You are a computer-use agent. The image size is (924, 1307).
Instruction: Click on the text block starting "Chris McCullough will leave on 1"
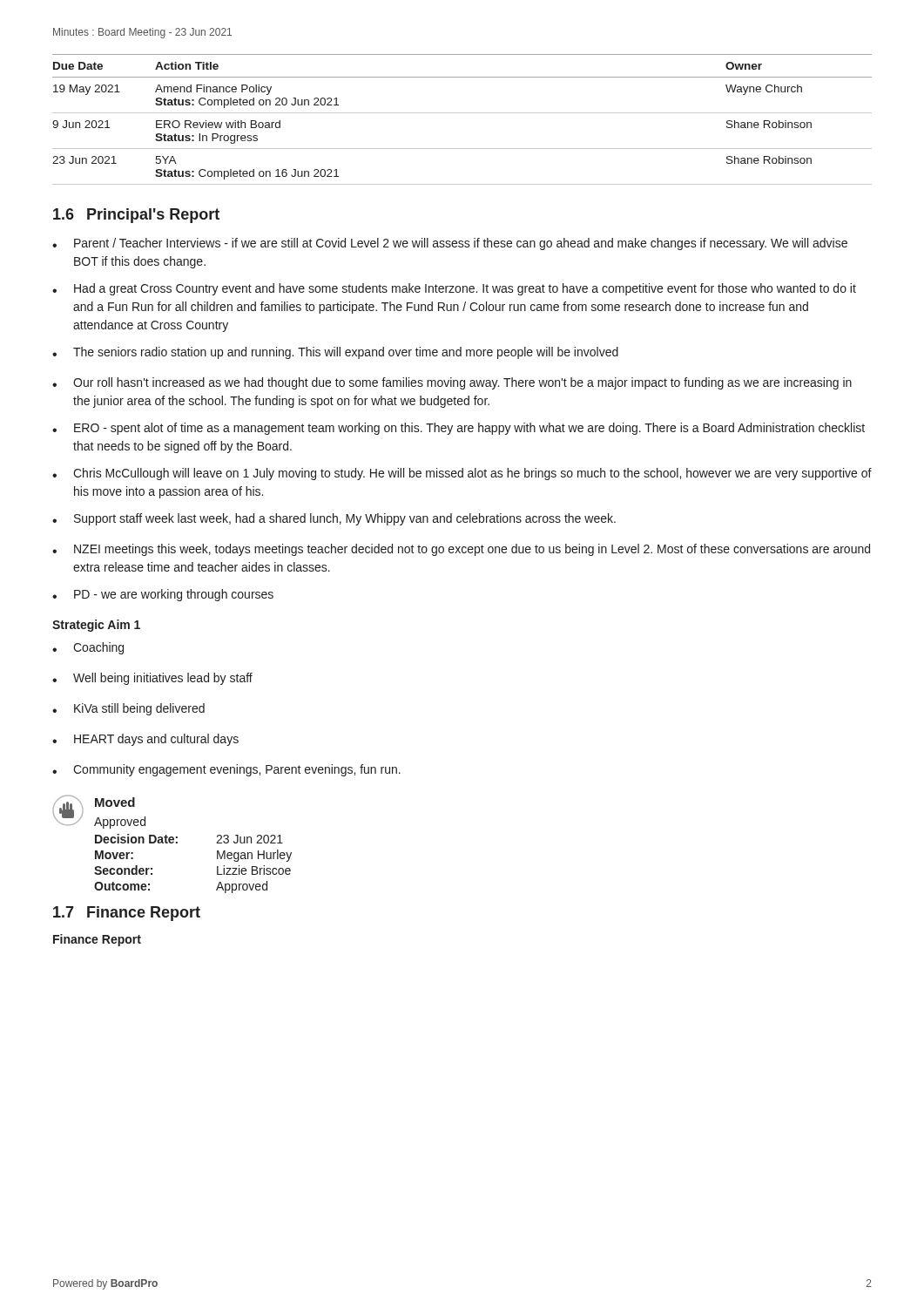click(462, 483)
